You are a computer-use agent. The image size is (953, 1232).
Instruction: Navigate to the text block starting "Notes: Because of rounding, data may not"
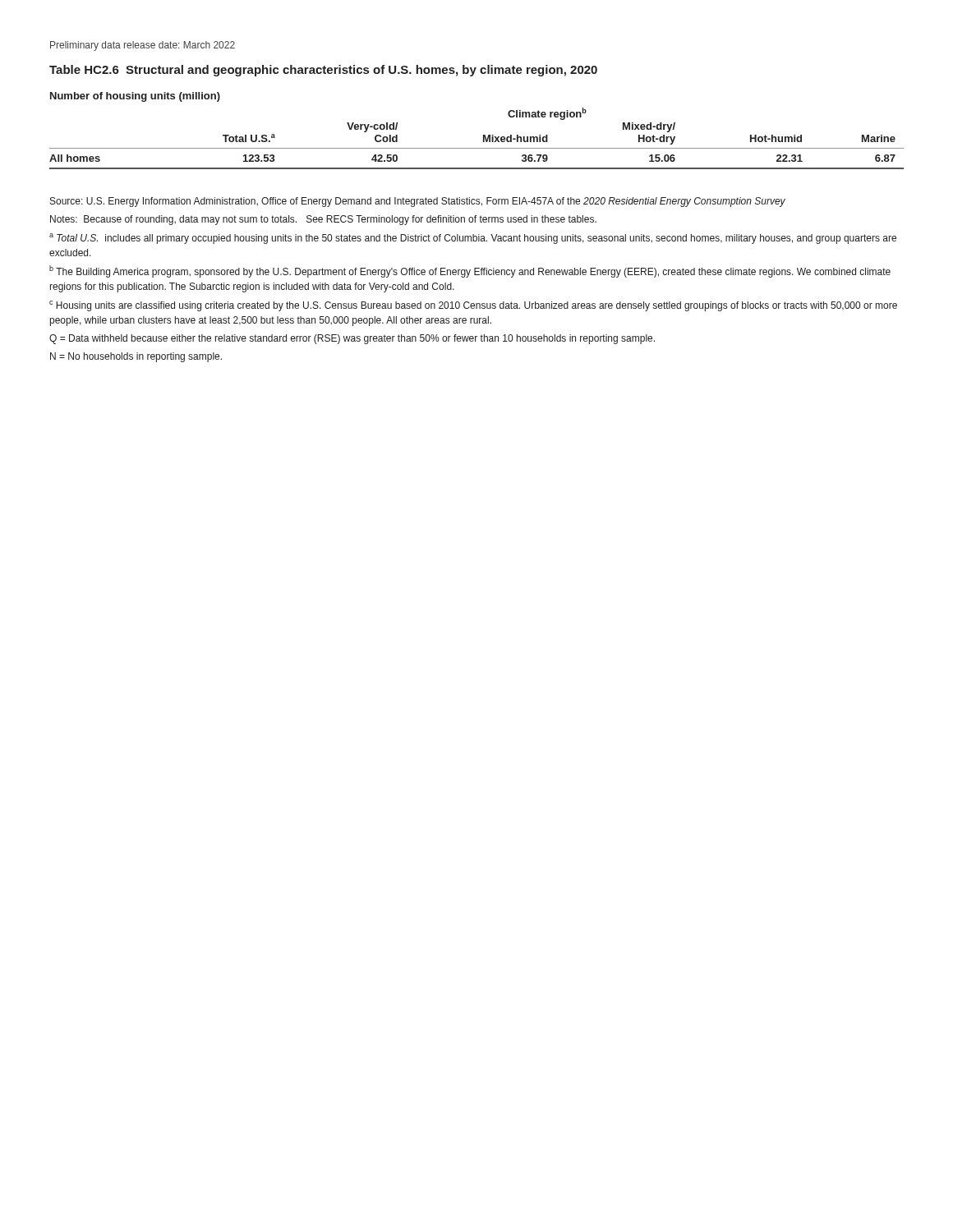click(x=476, y=220)
